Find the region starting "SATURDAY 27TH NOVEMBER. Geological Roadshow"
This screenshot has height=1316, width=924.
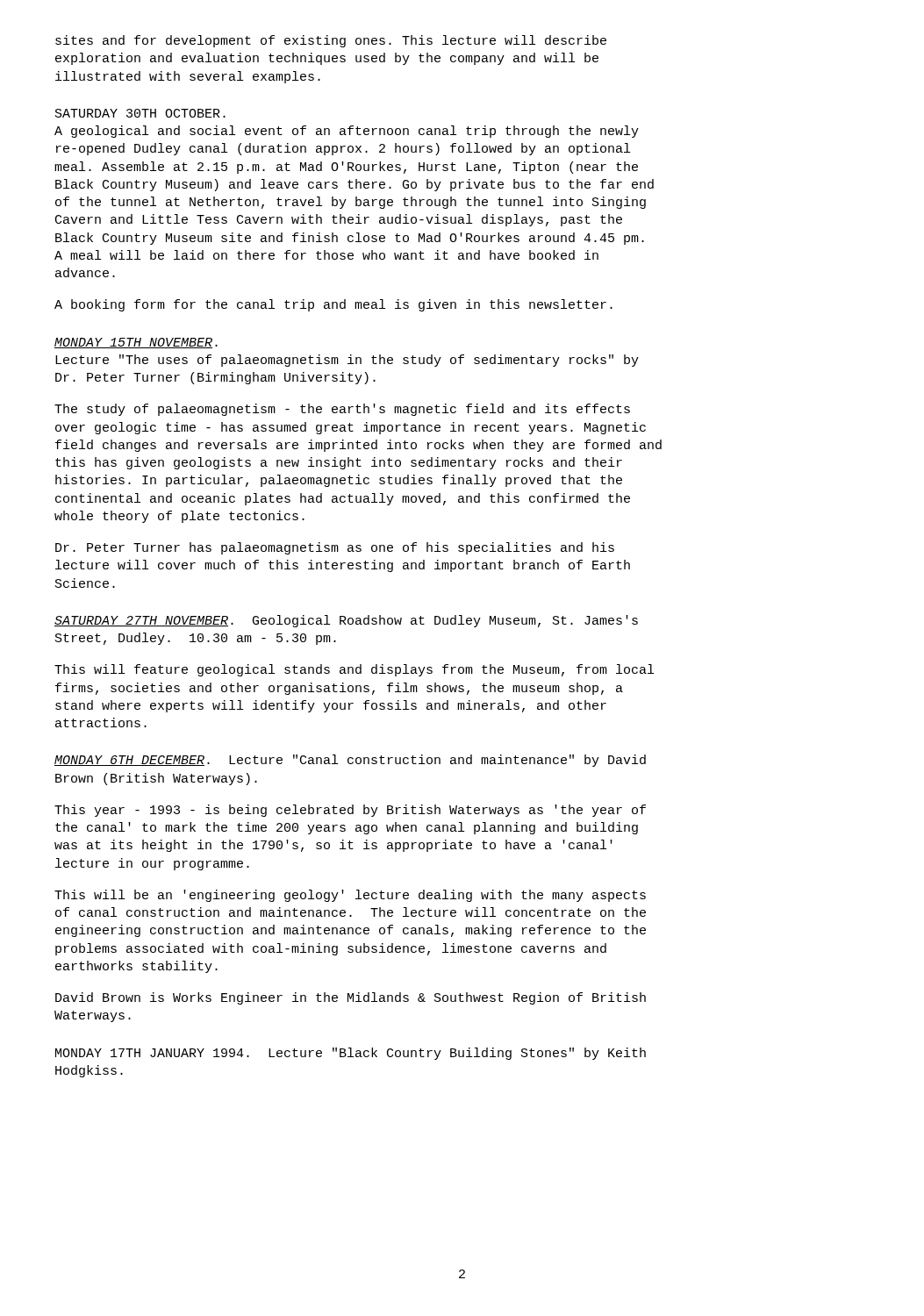point(462,631)
